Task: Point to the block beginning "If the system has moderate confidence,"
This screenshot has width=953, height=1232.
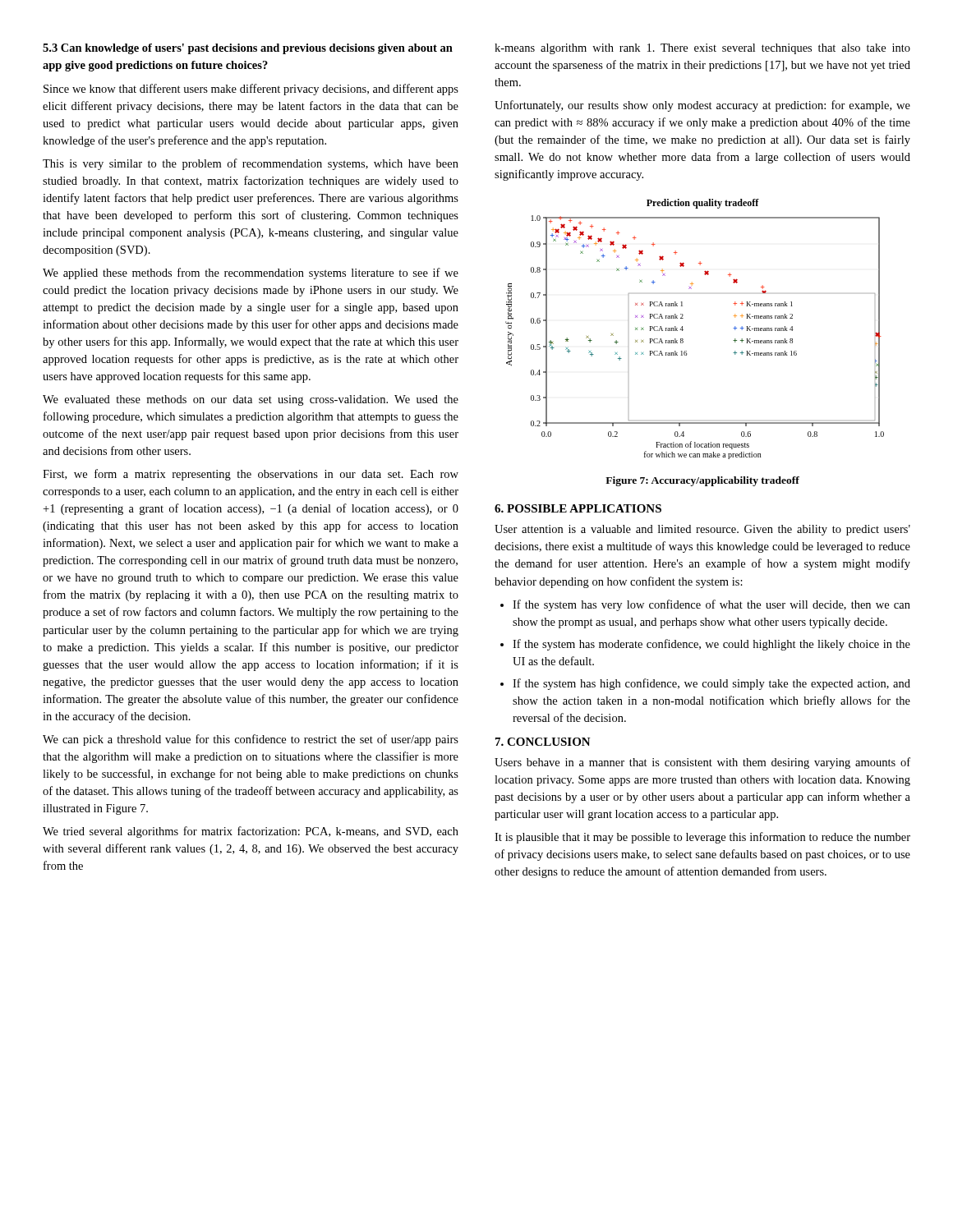Action: click(x=711, y=652)
